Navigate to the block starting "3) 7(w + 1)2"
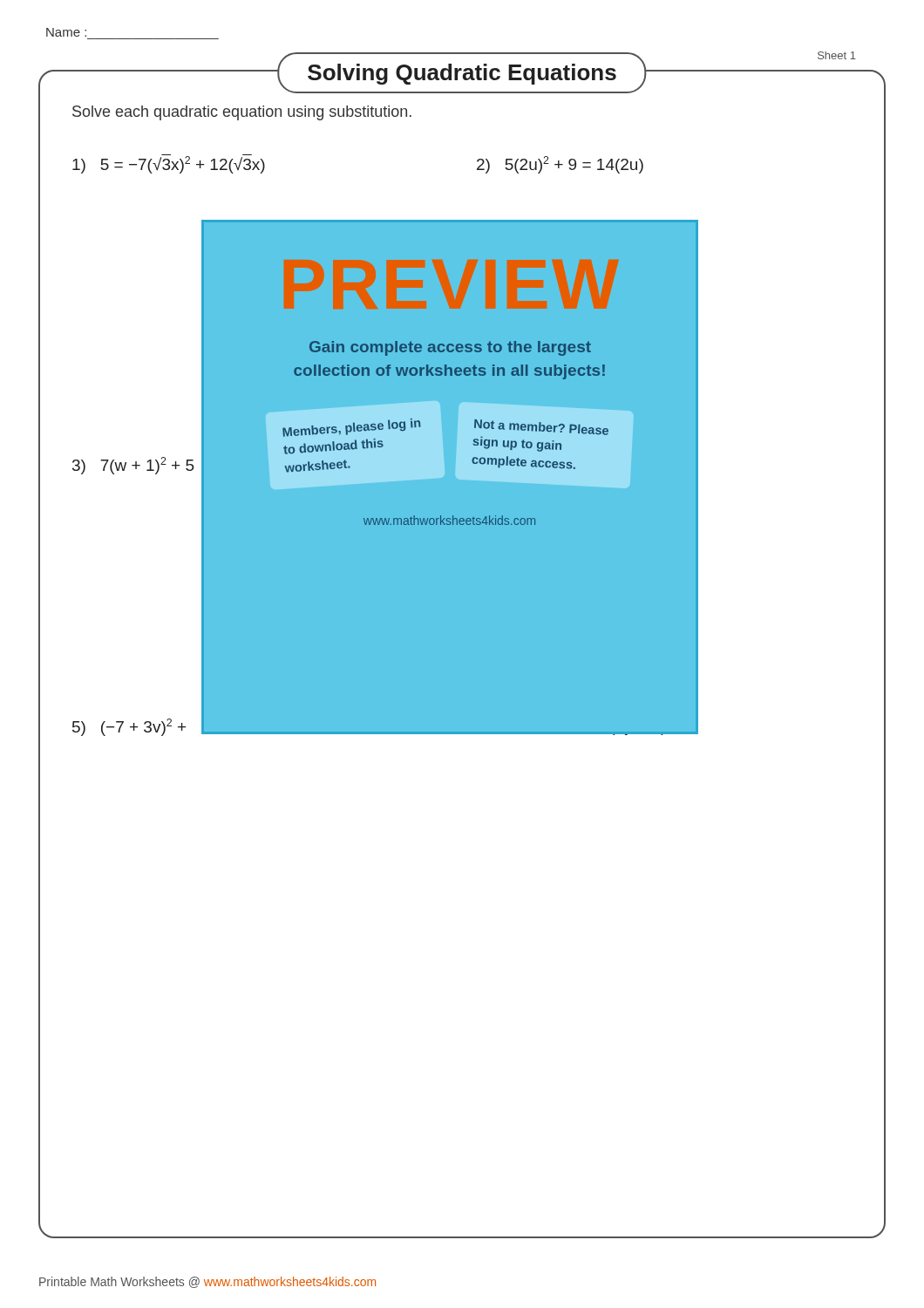Screen dimensions: 1308x924 pos(133,465)
